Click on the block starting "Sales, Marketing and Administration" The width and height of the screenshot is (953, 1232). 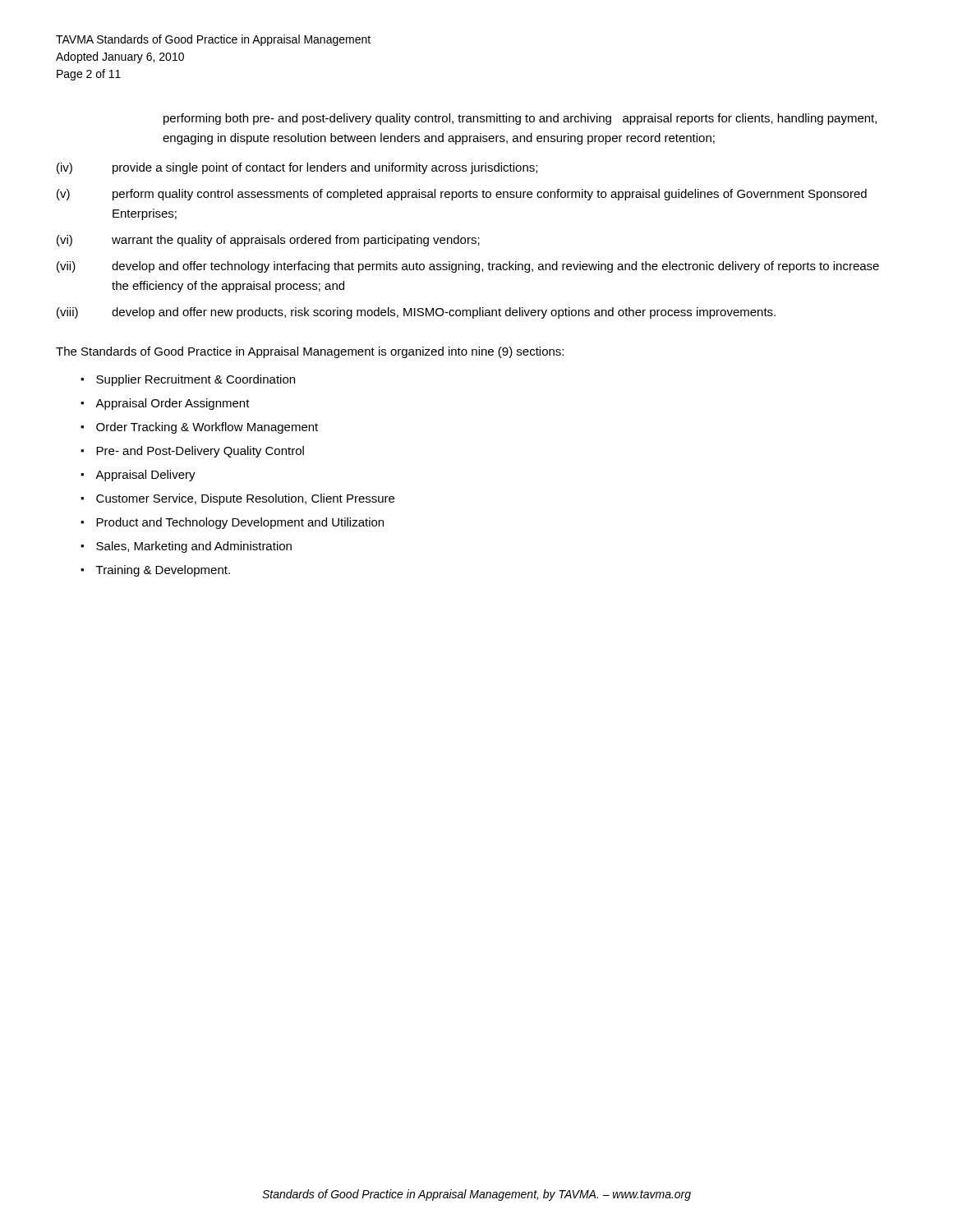click(194, 546)
